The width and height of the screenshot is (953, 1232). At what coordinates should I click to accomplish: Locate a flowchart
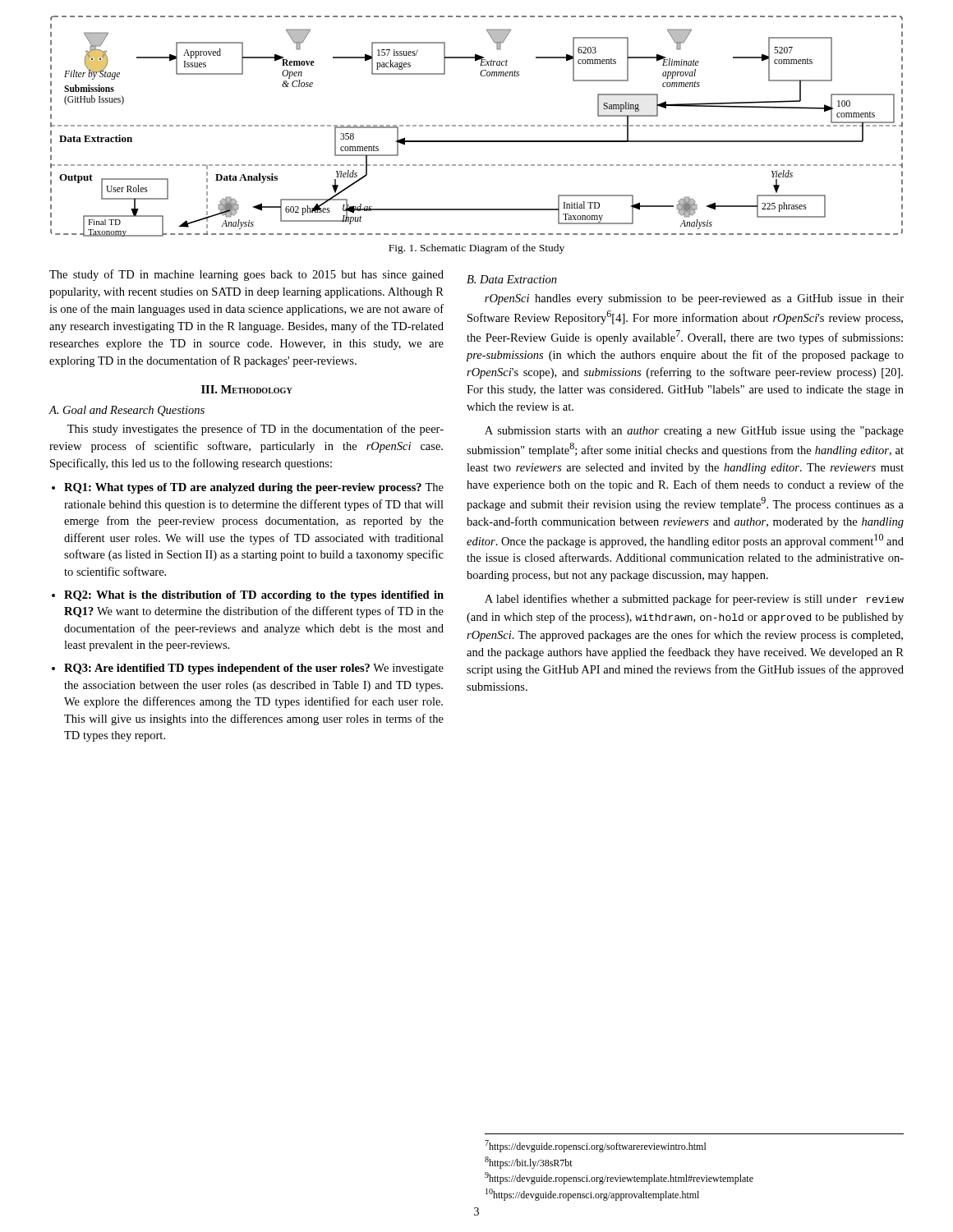point(476,126)
